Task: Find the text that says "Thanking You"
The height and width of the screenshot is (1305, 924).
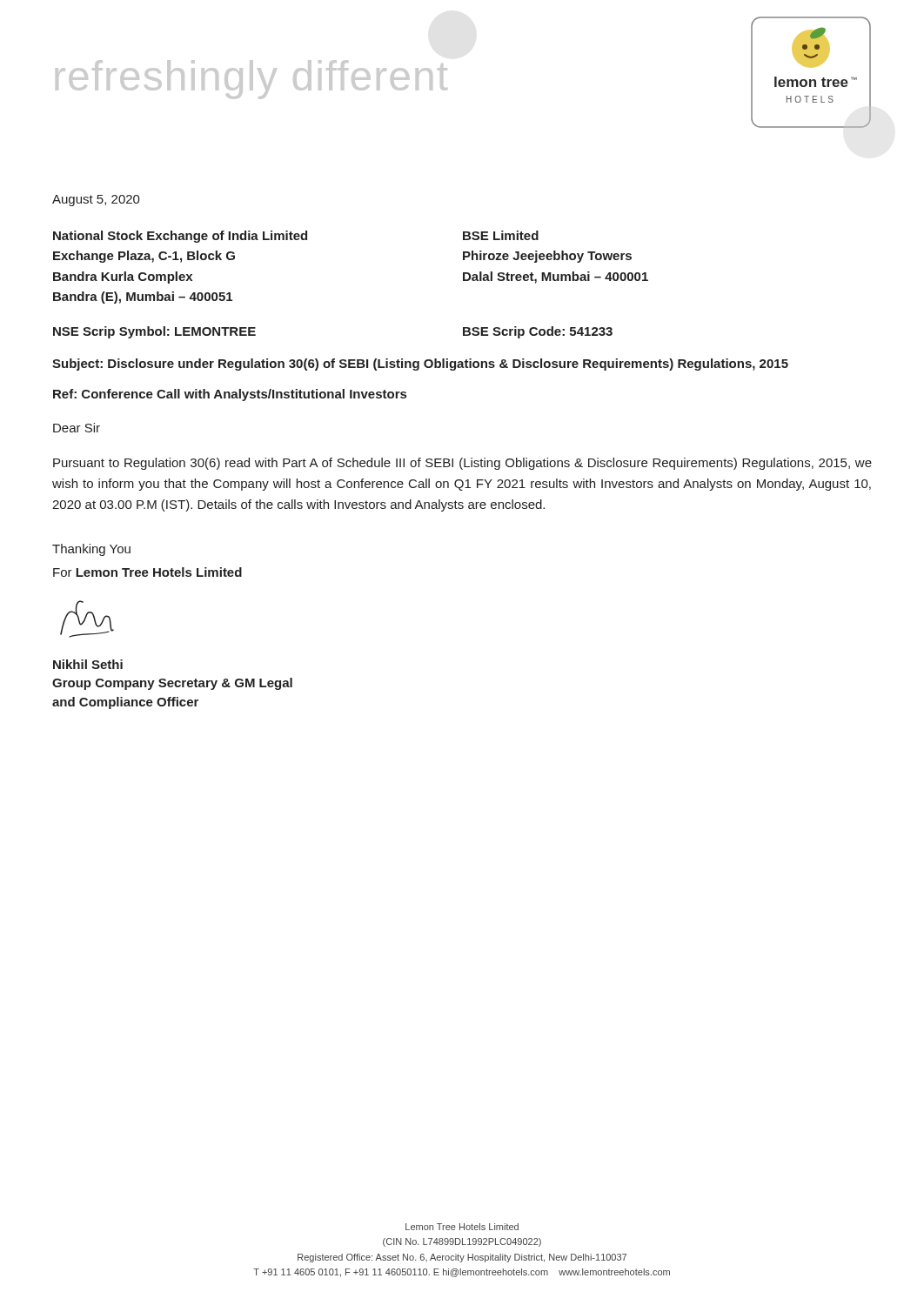Action: [x=92, y=549]
